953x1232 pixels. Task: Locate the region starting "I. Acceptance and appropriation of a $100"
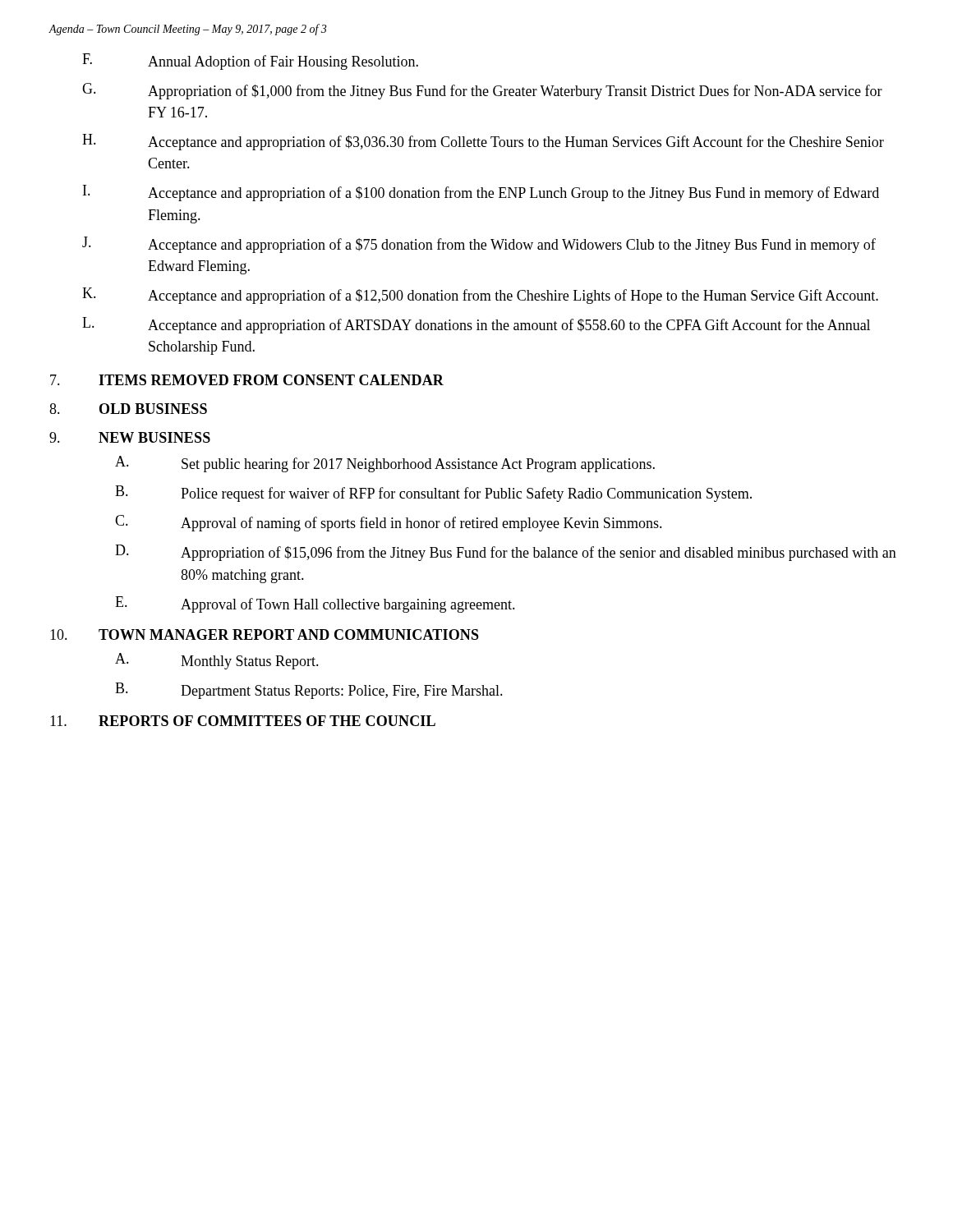click(x=476, y=204)
